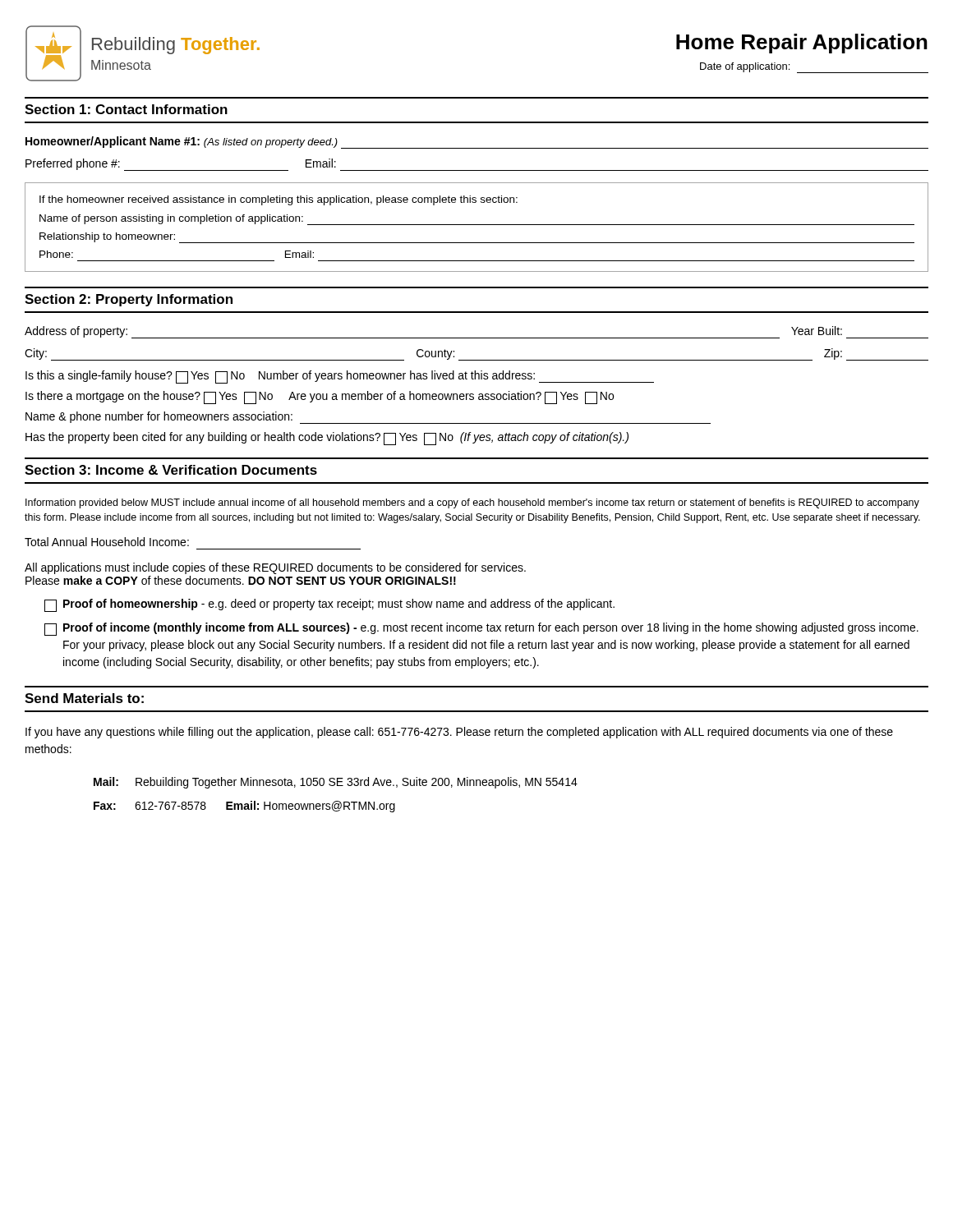953x1232 pixels.
Task: Click on the text block that reads "Is there a"
Action: point(319,396)
